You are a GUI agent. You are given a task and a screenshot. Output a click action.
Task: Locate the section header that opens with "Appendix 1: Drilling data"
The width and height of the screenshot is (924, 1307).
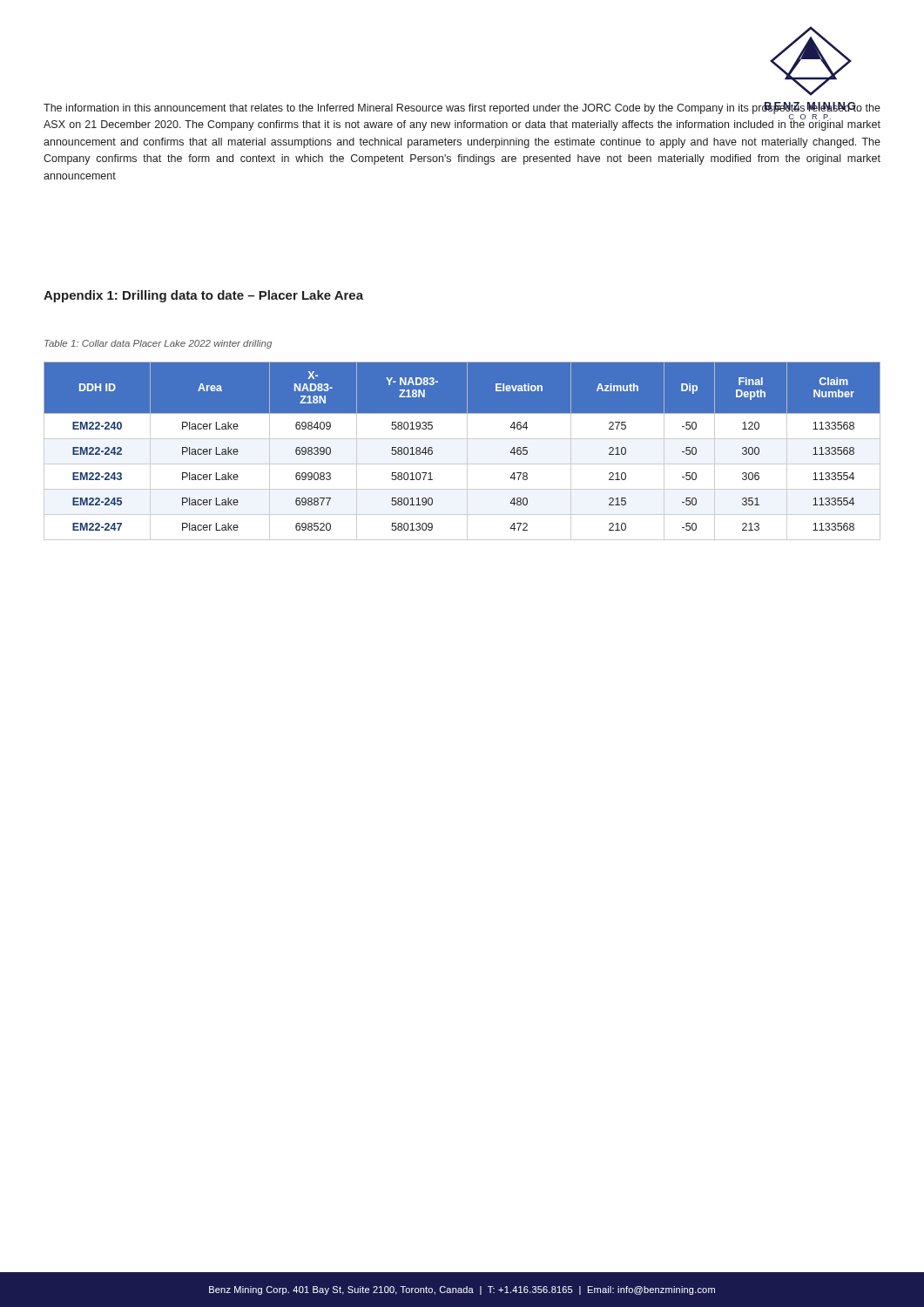[203, 295]
